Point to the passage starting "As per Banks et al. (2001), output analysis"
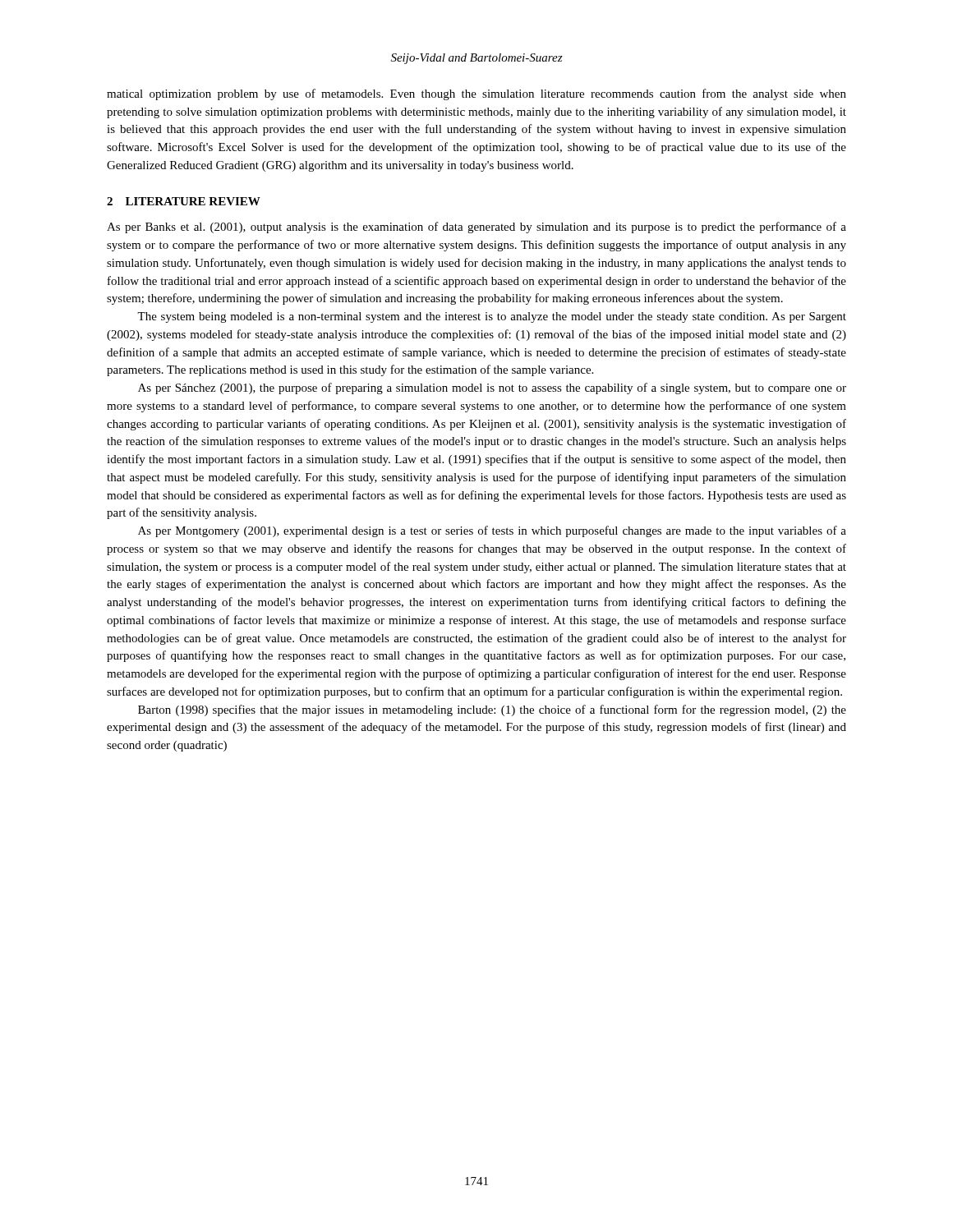 (x=476, y=487)
